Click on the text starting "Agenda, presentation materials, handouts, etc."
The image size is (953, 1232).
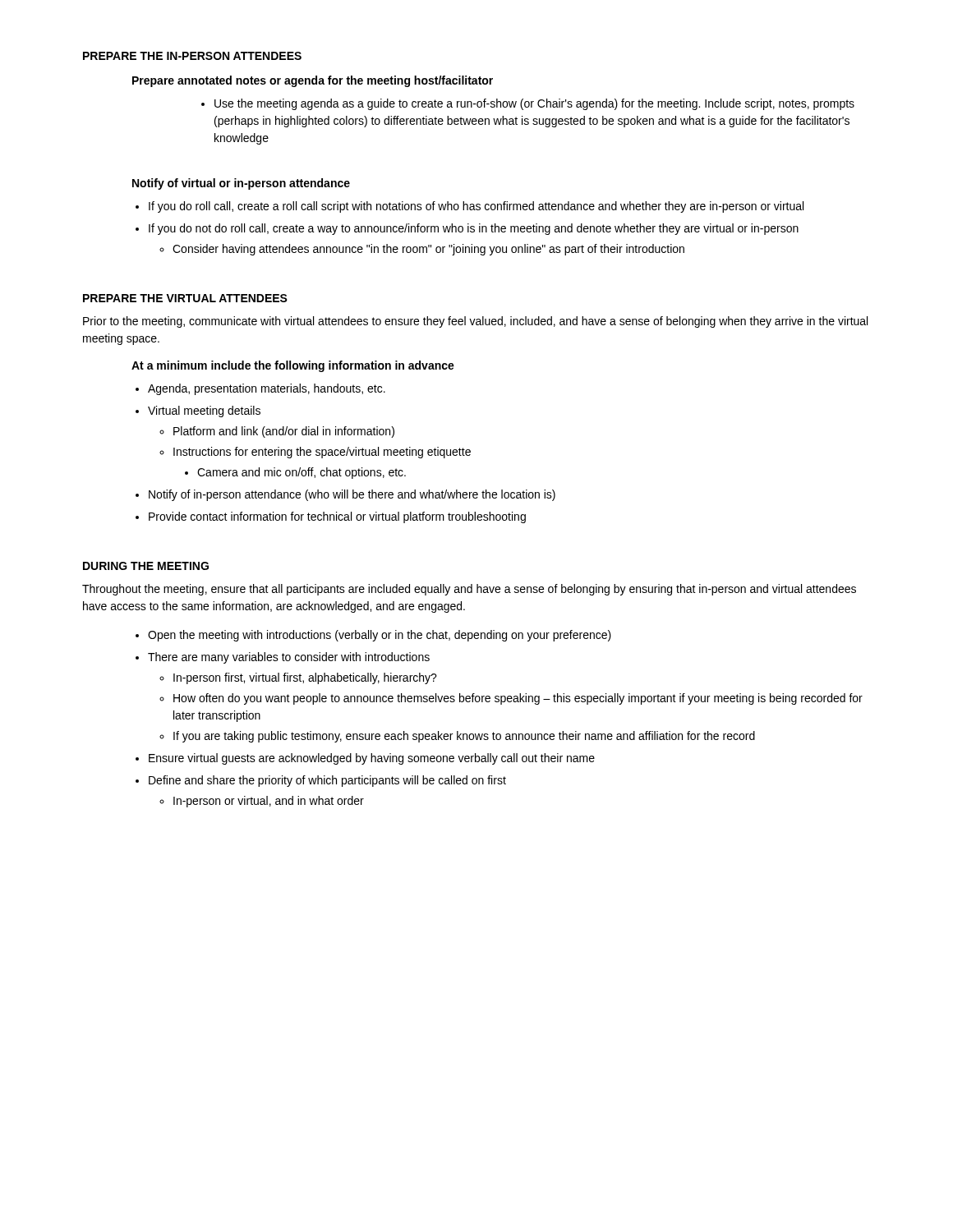[x=267, y=389]
